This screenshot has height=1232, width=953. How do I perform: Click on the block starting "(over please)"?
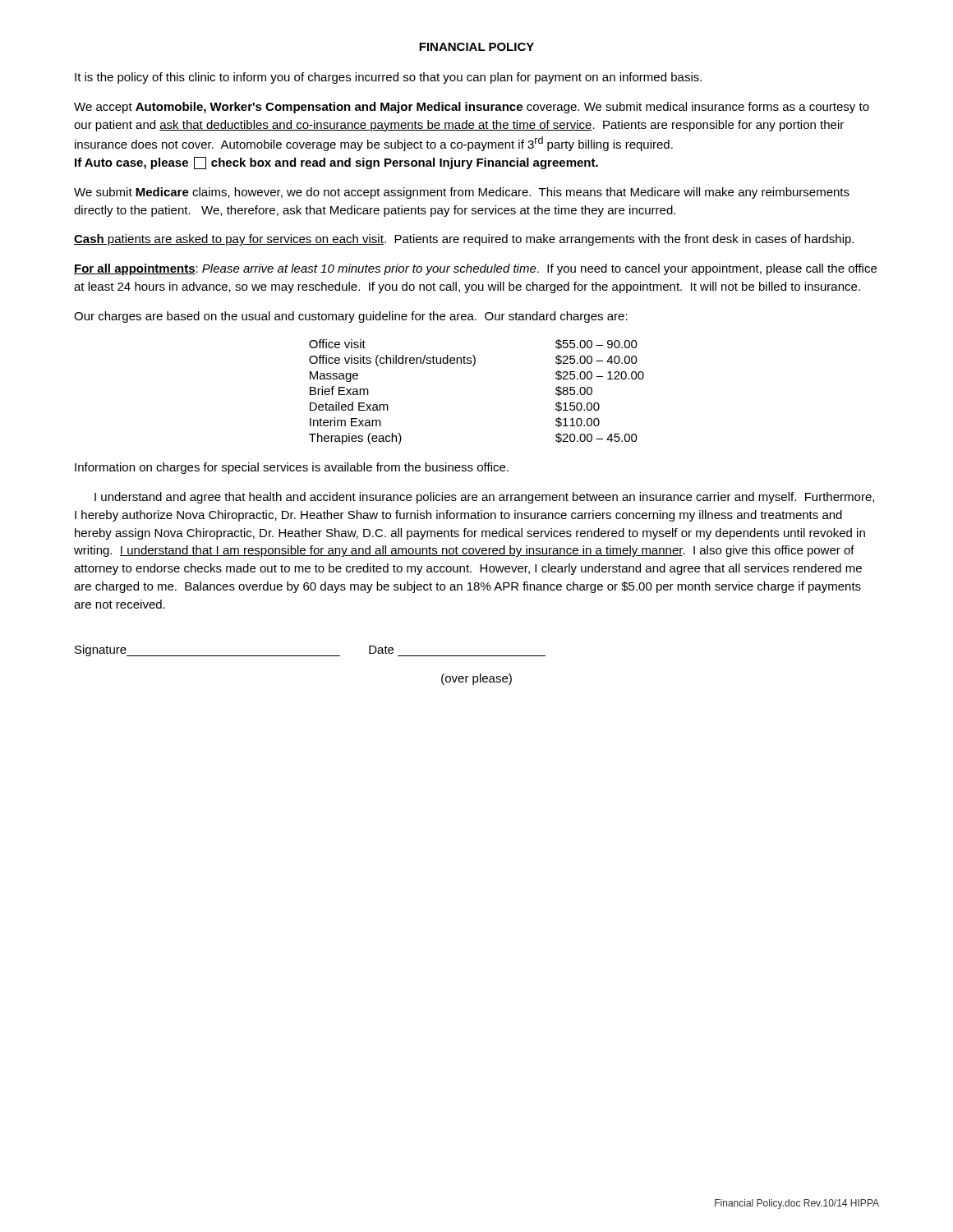[476, 678]
